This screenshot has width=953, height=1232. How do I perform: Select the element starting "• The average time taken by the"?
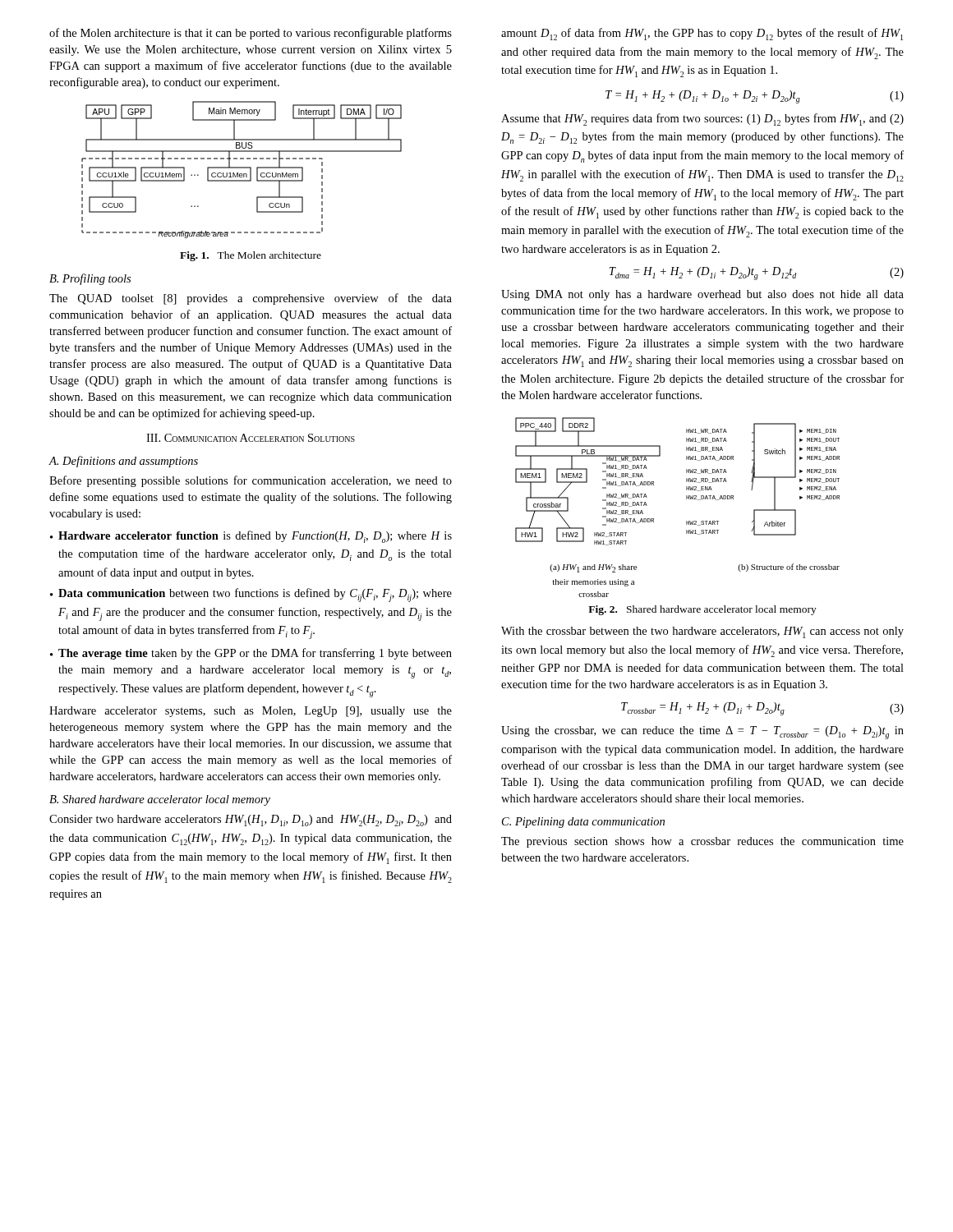(x=251, y=672)
